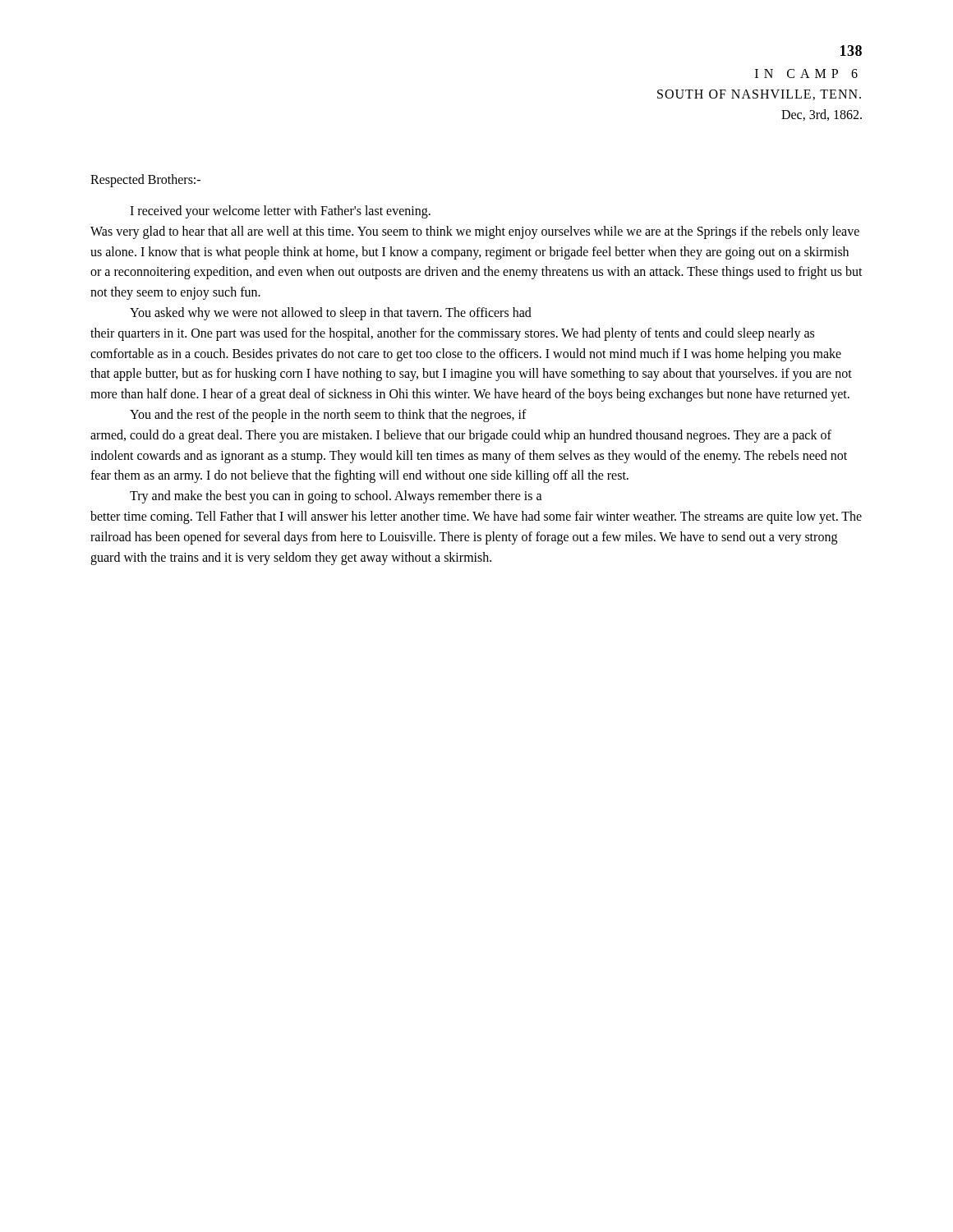The width and height of the screenshot is (953, 1232).
Task: Select the text block containing "I received your welcome letter with Father's"
Action: [476, 385]
